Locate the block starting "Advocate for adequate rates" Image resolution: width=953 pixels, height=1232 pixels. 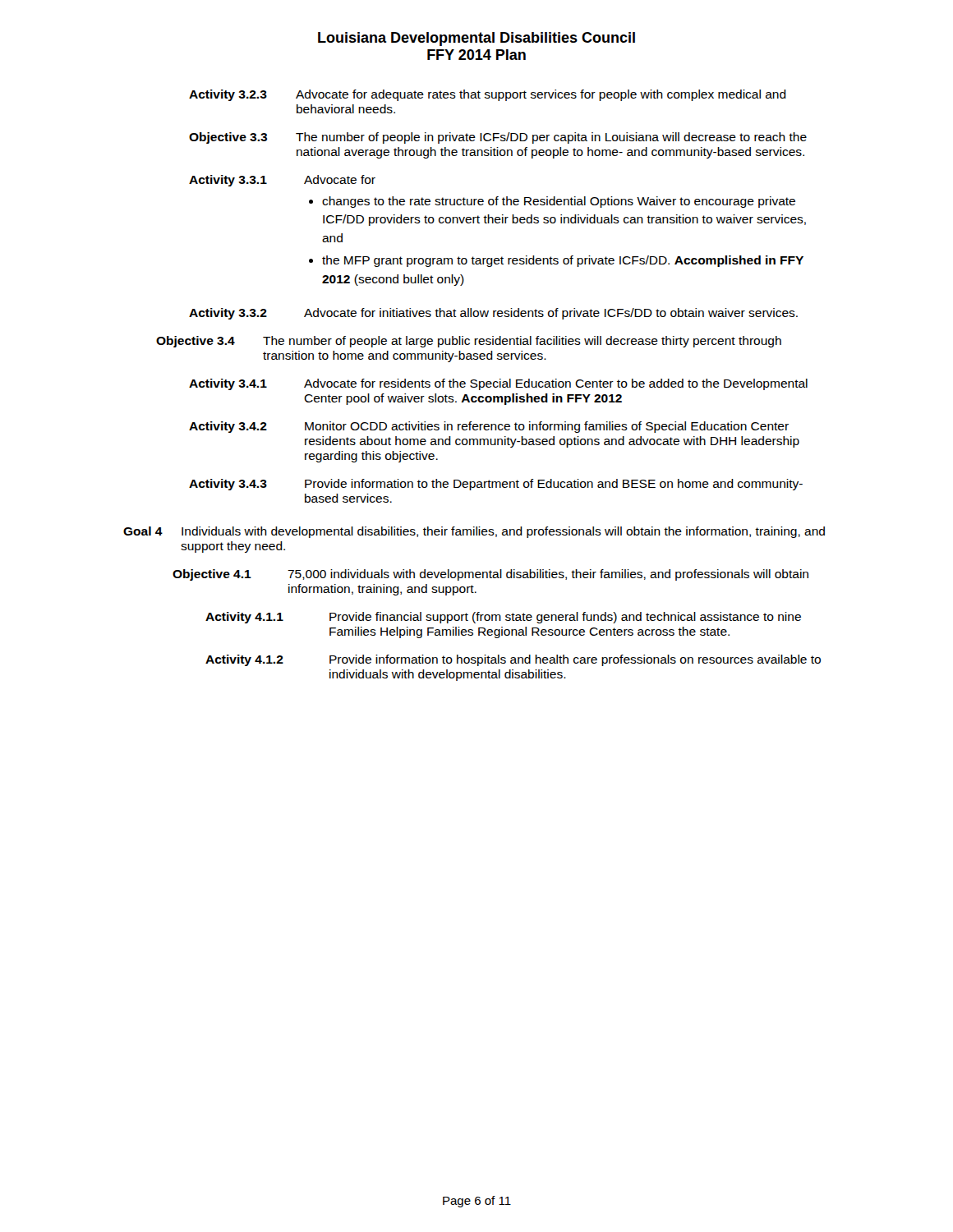[541, 101]
